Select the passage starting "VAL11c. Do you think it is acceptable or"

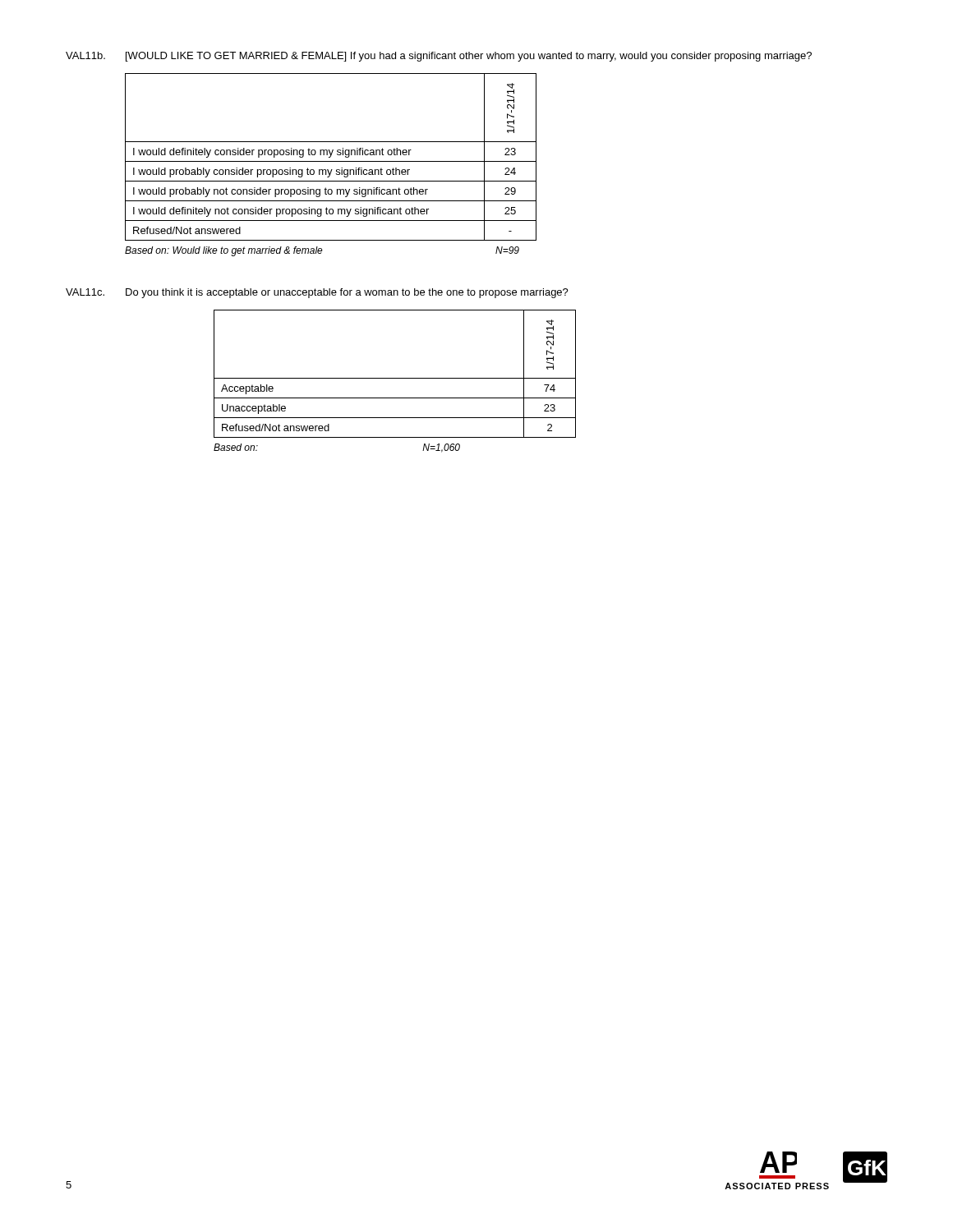click(317, 292)
